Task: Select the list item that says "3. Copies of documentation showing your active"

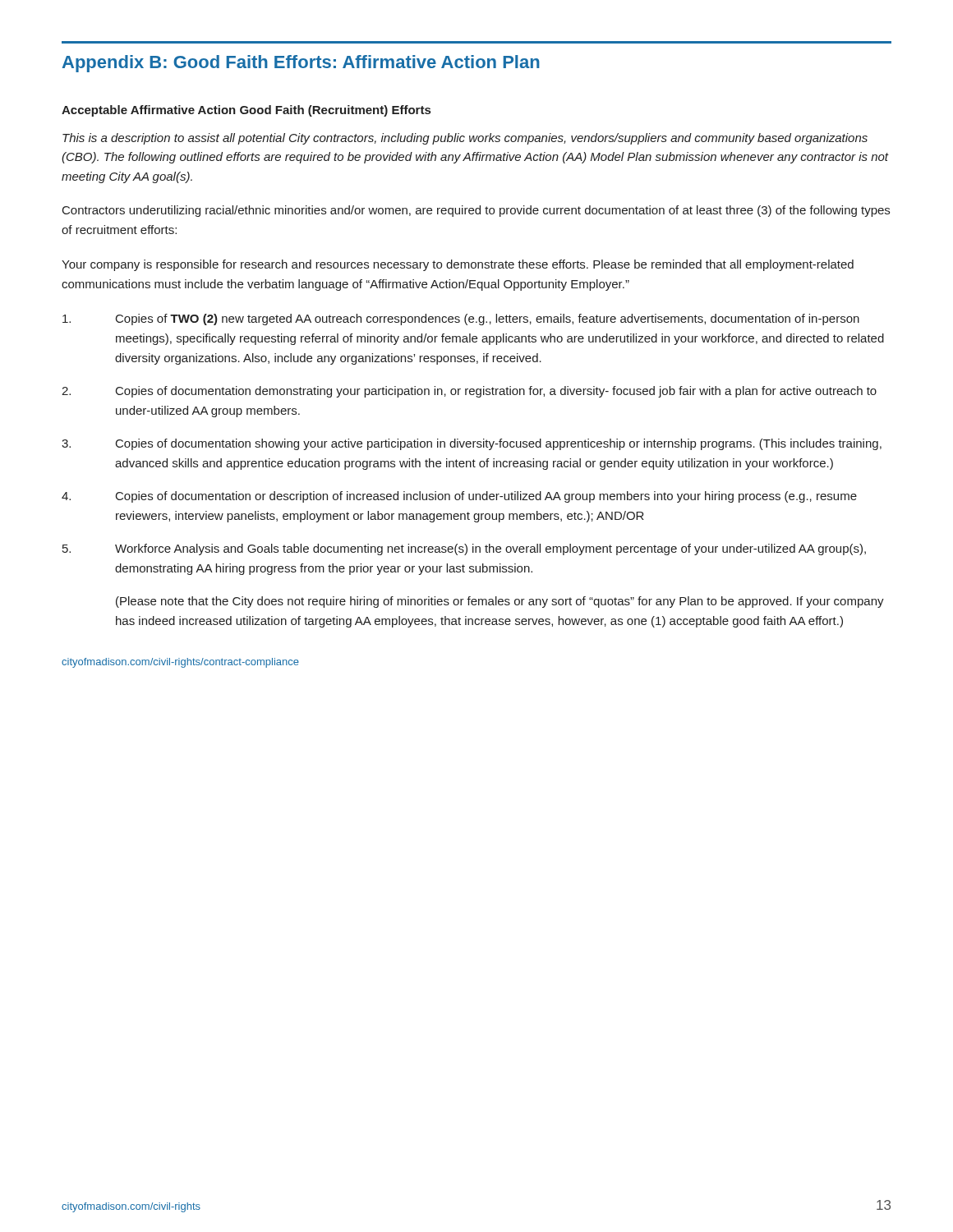Action: [476, 453]
